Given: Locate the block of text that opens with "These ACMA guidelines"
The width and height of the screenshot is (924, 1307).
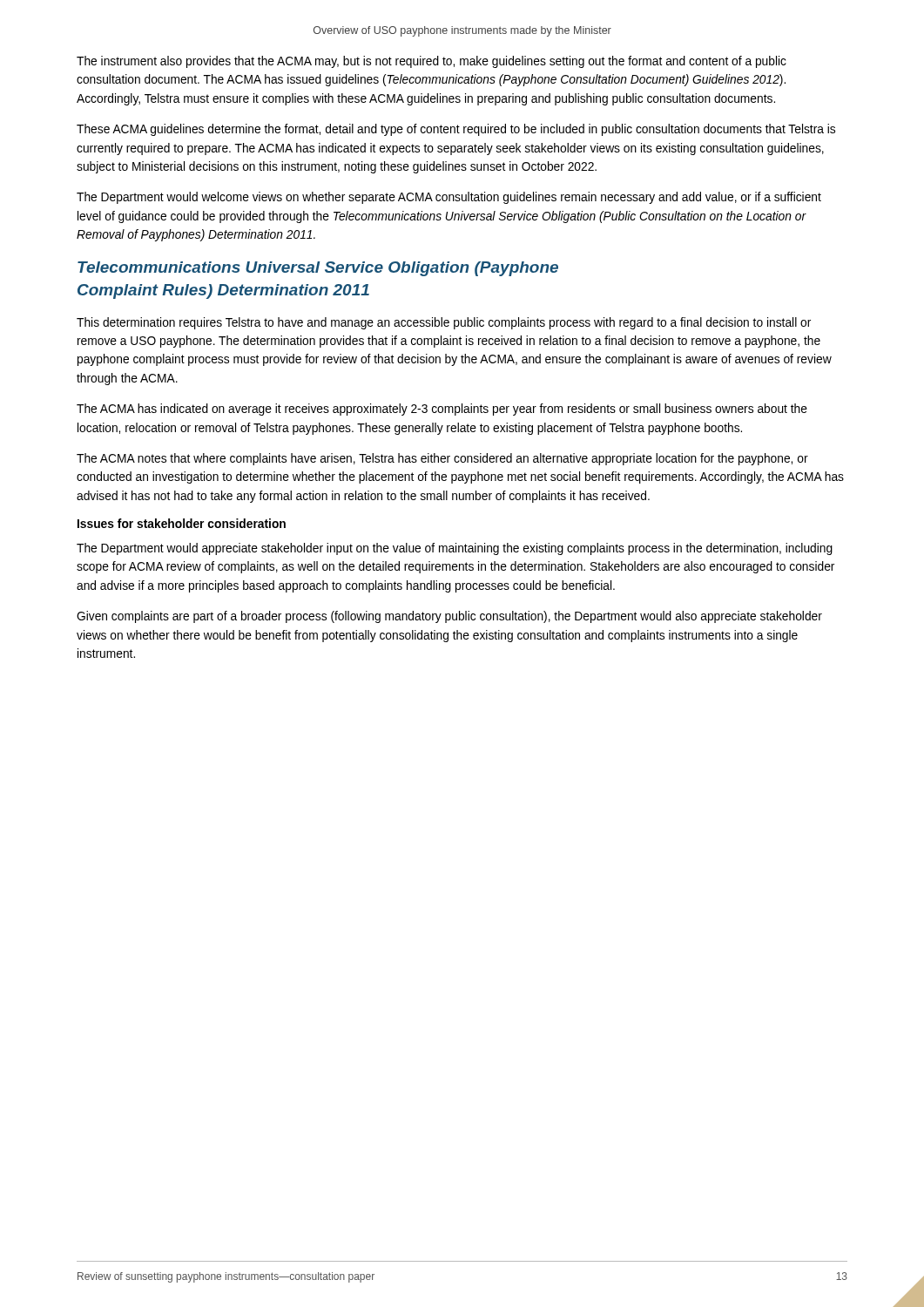Looking at the screenshot, I should click(456, 148).
